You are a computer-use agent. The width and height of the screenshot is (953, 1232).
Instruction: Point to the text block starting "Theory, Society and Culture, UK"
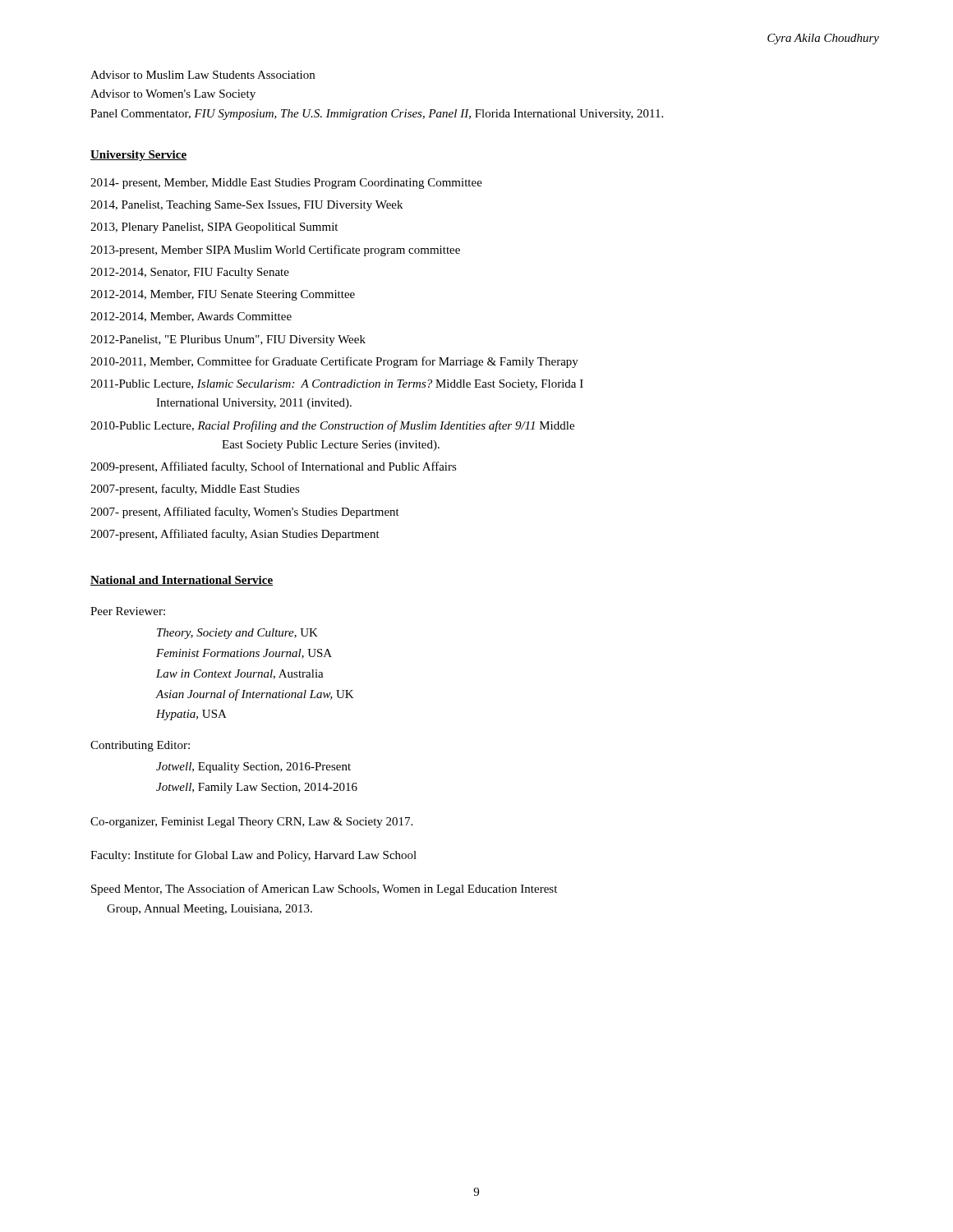pos(237,633)
